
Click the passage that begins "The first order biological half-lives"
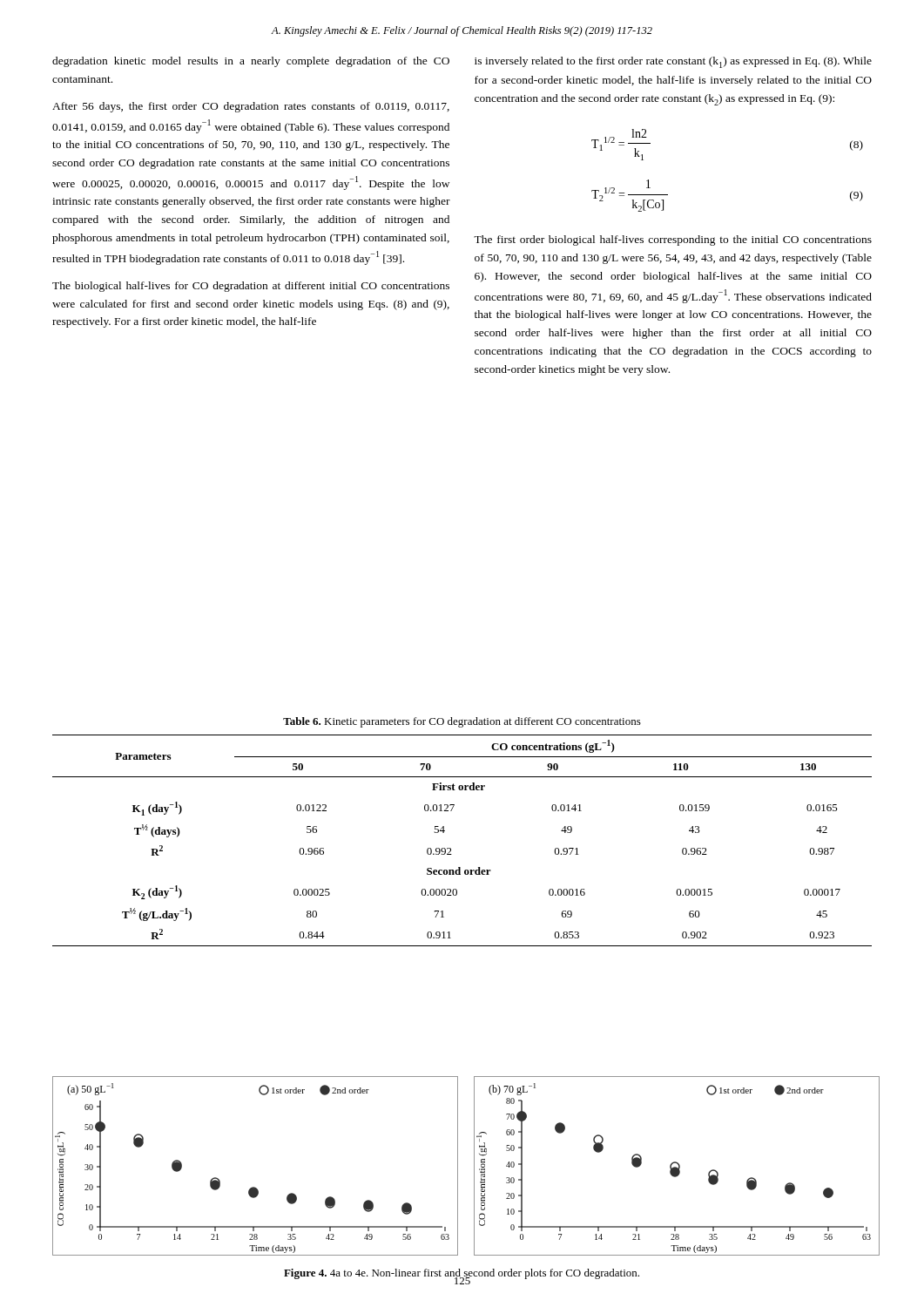673,304
